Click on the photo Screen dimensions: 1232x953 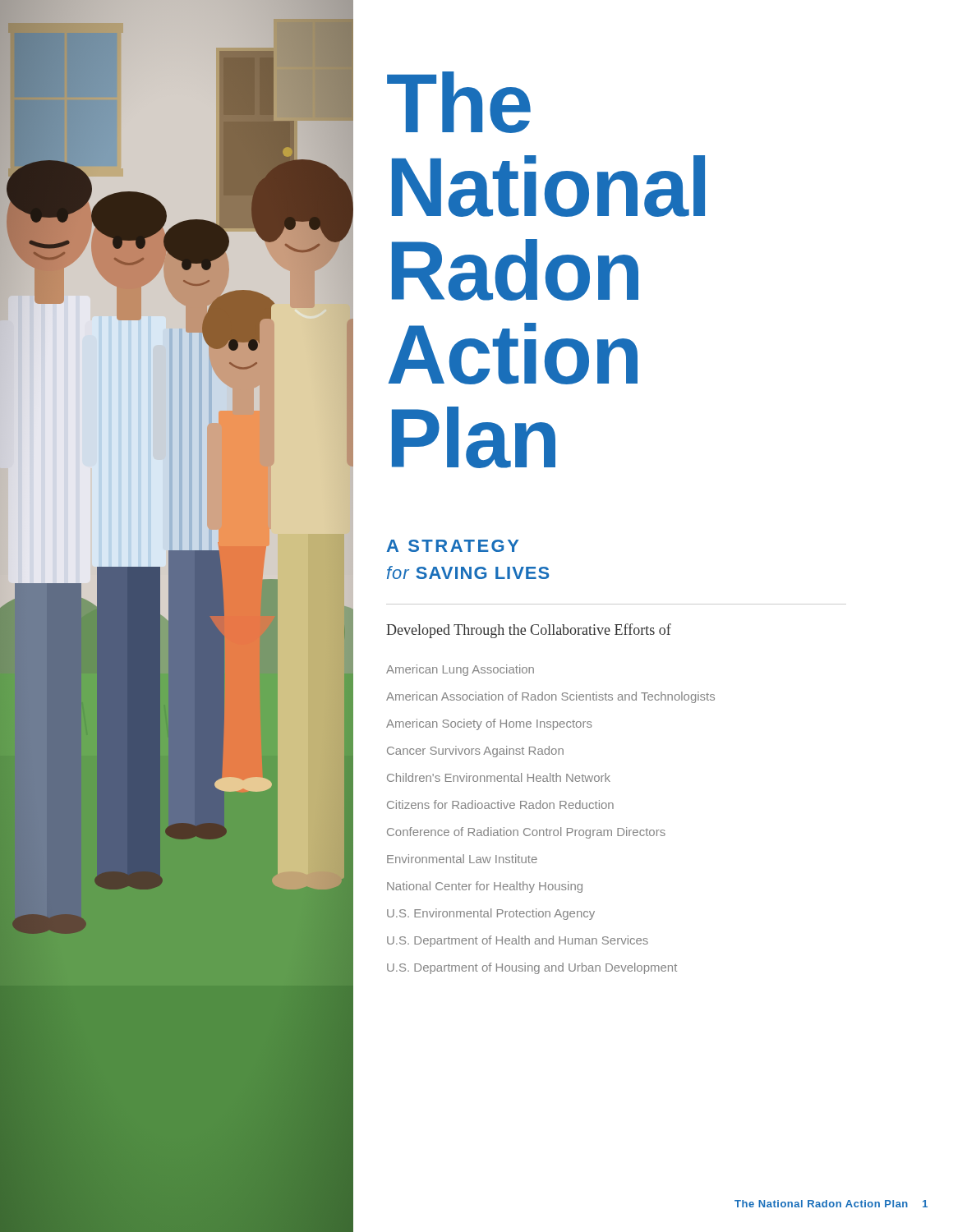pos(177,616)
